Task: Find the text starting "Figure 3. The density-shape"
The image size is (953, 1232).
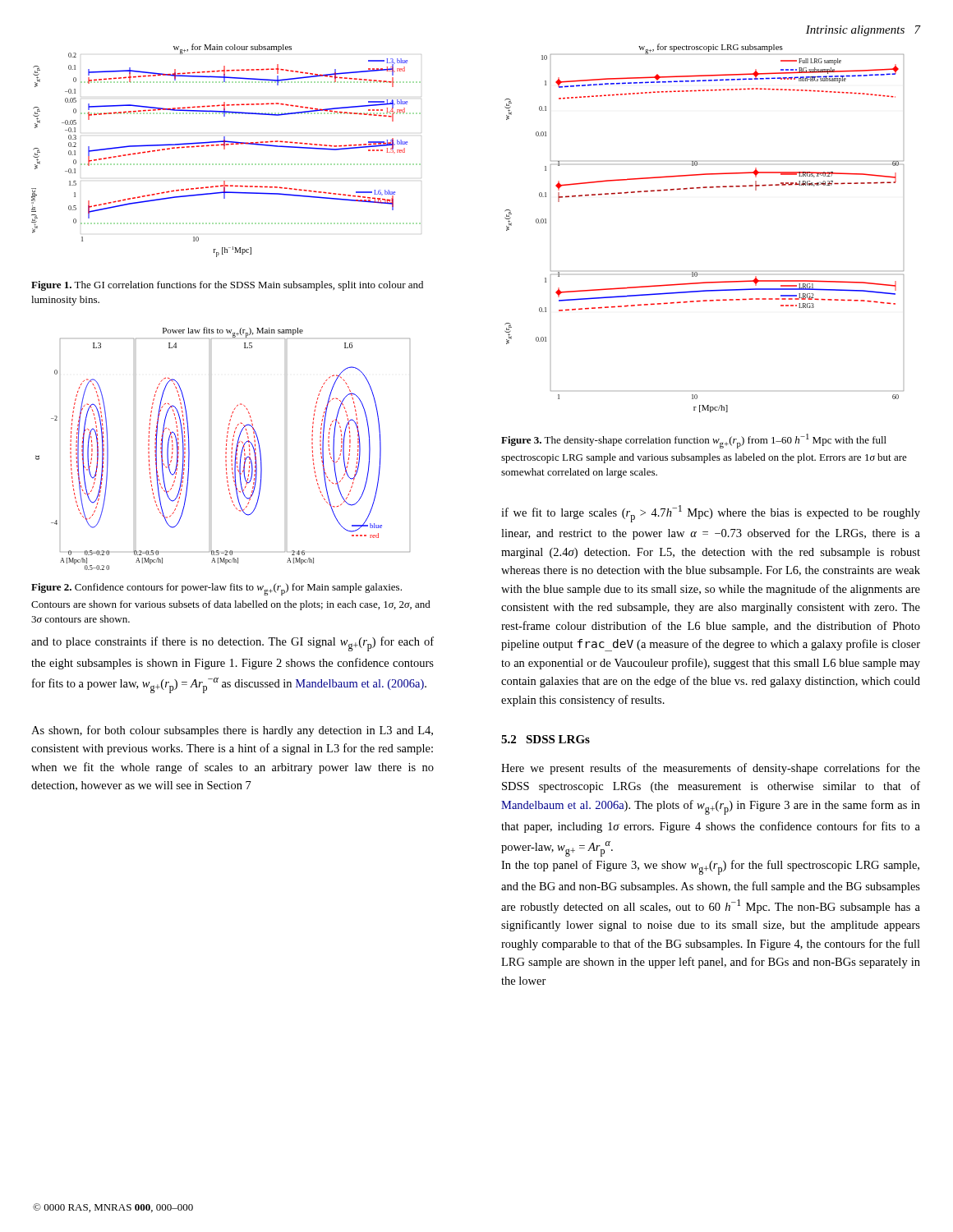Action: click(704, 455)
